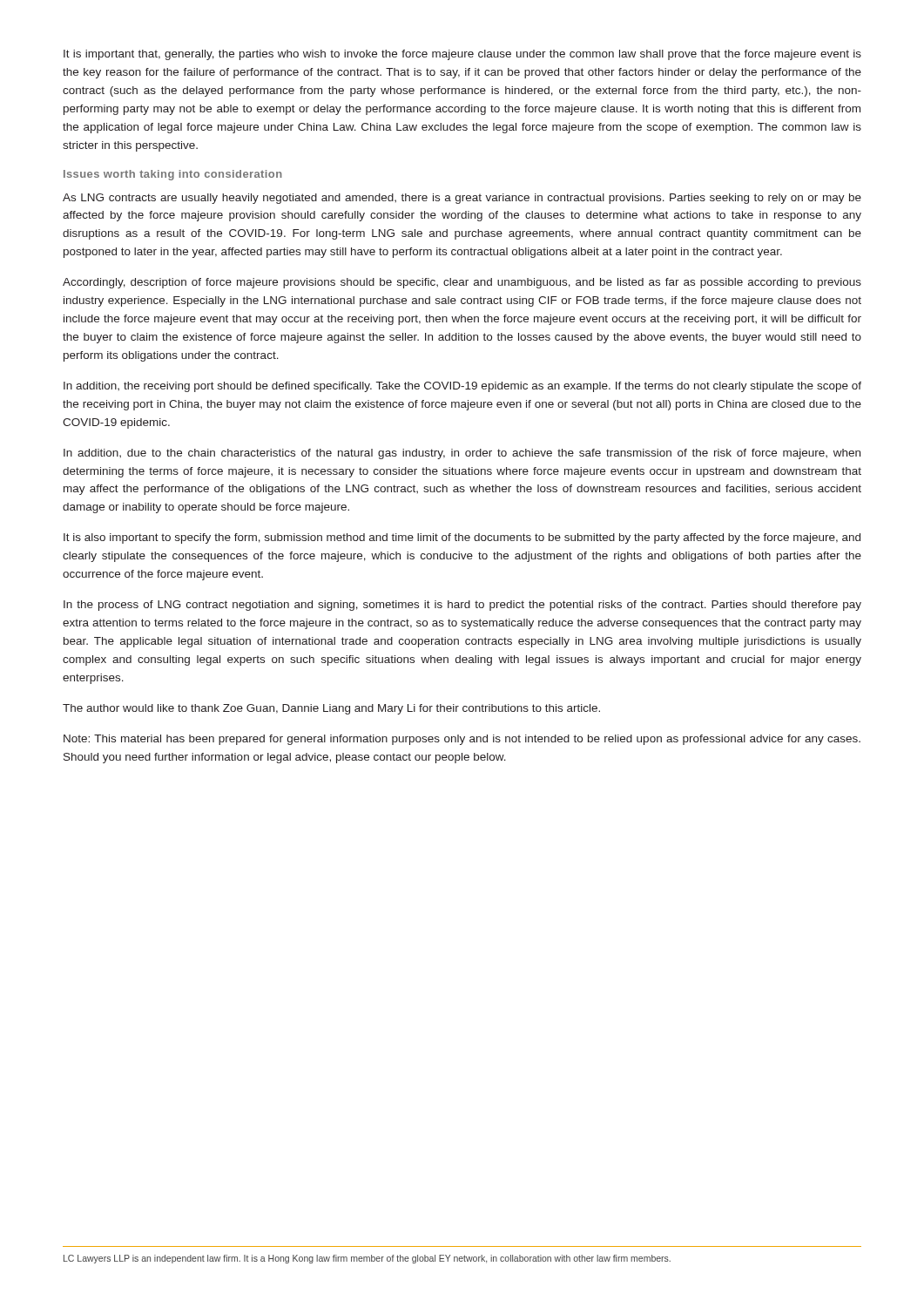Point to the block beginning "In addition, due to the"
This screenshot has height=1307, width=924.
462,480
